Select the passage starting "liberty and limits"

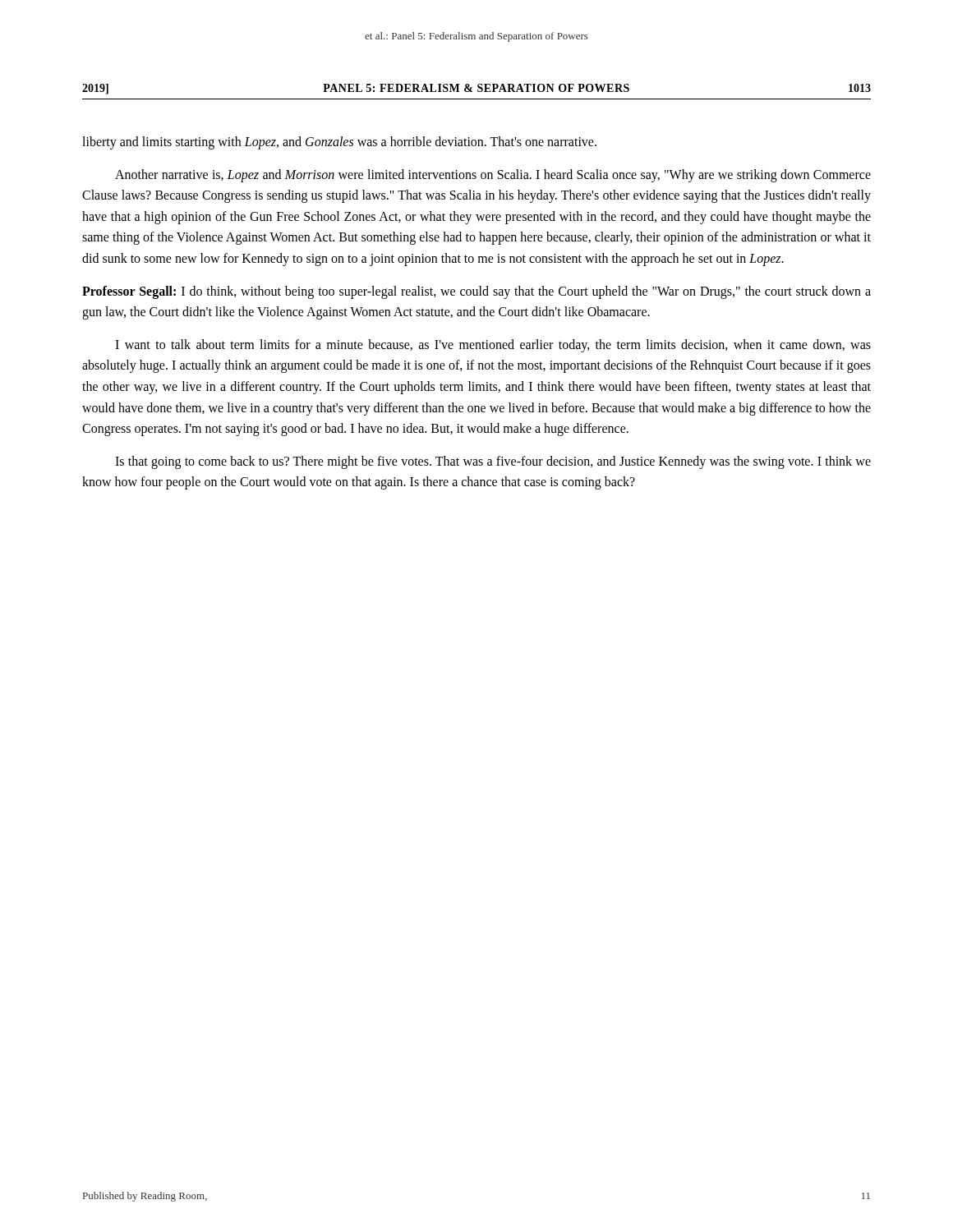[x=476, y=142]
